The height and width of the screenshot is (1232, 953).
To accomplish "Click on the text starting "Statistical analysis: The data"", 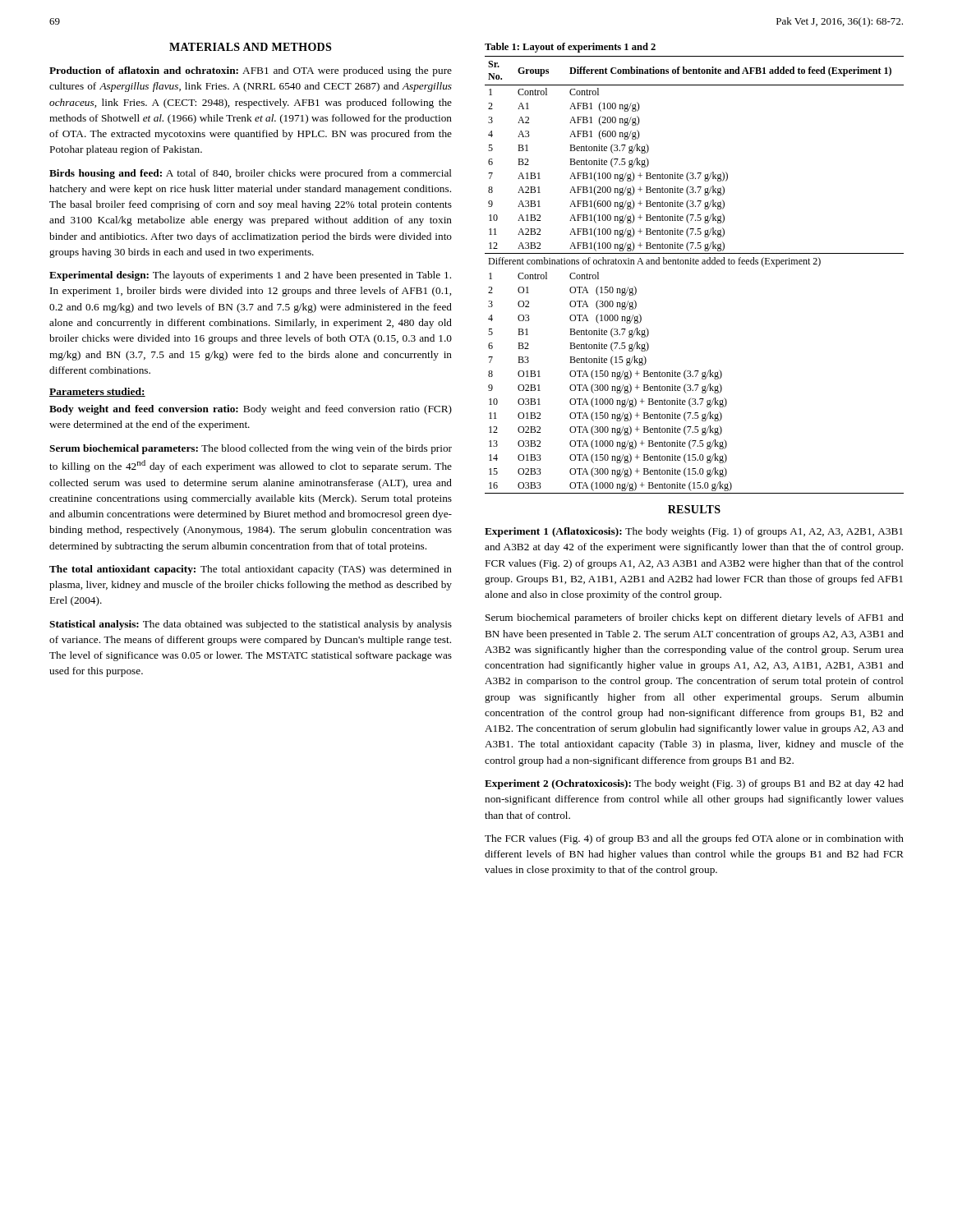I will 251,647.
